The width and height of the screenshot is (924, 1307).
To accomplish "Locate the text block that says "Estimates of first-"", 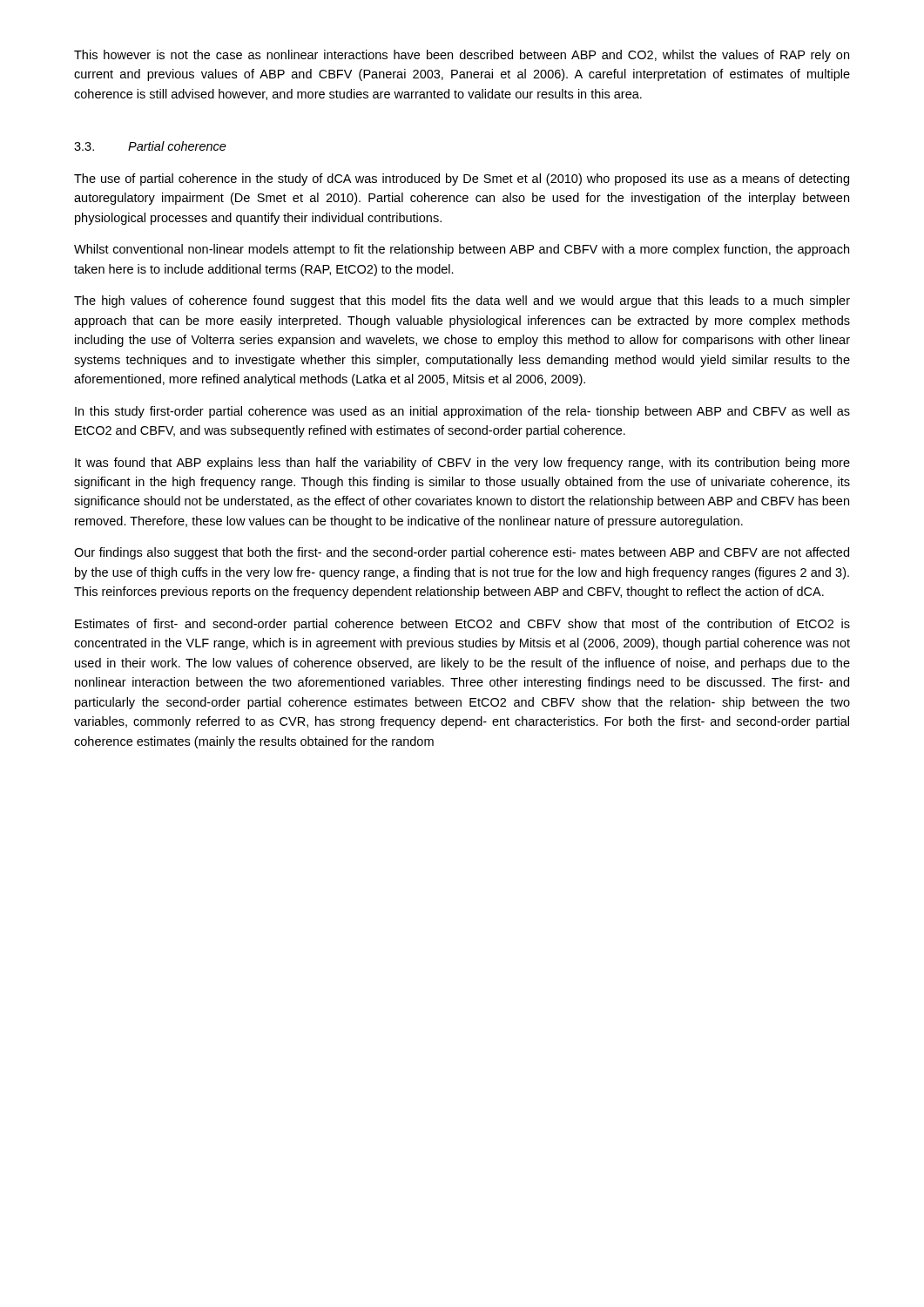I will coord(462,682).
